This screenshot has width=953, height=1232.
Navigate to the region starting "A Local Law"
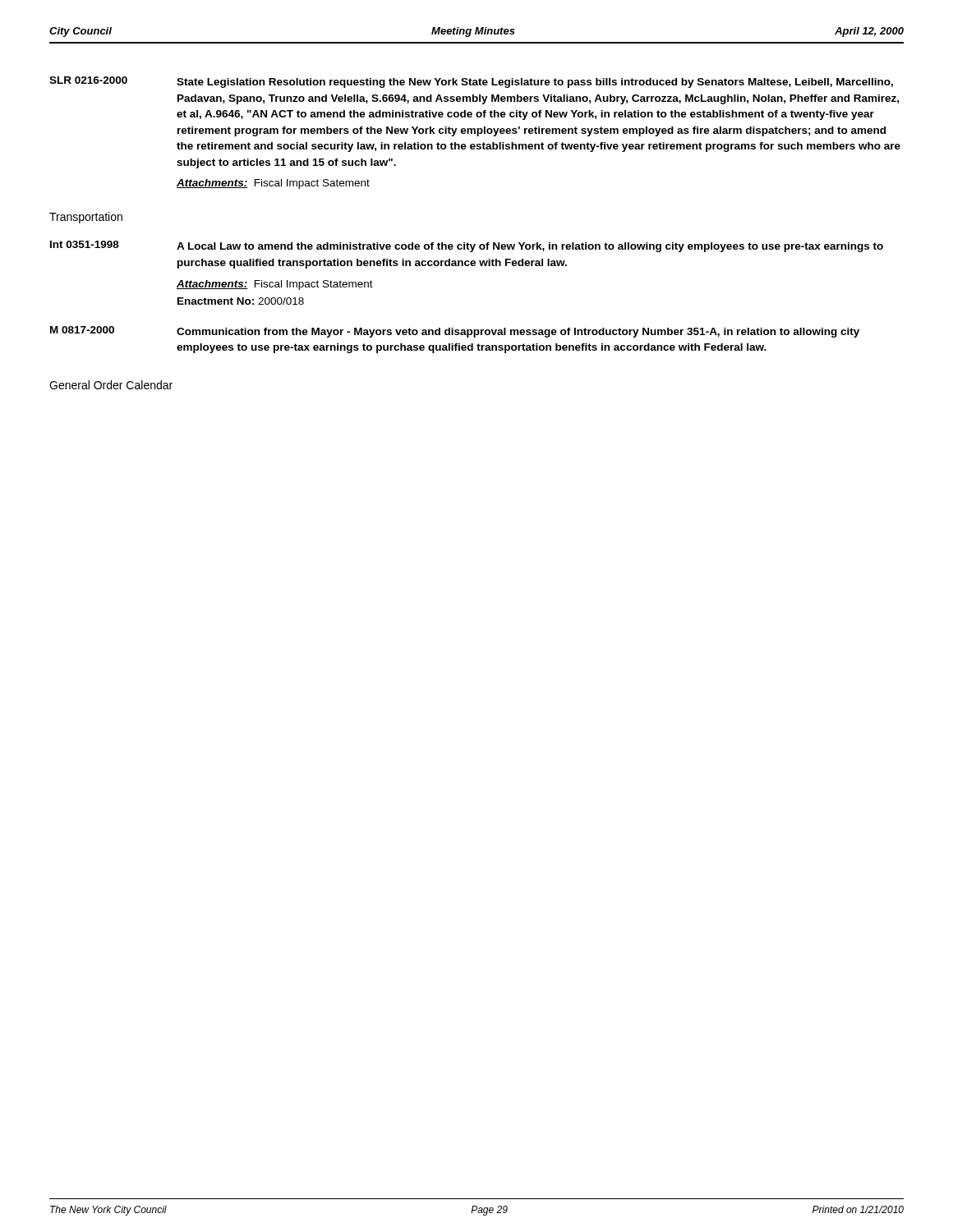530,254
